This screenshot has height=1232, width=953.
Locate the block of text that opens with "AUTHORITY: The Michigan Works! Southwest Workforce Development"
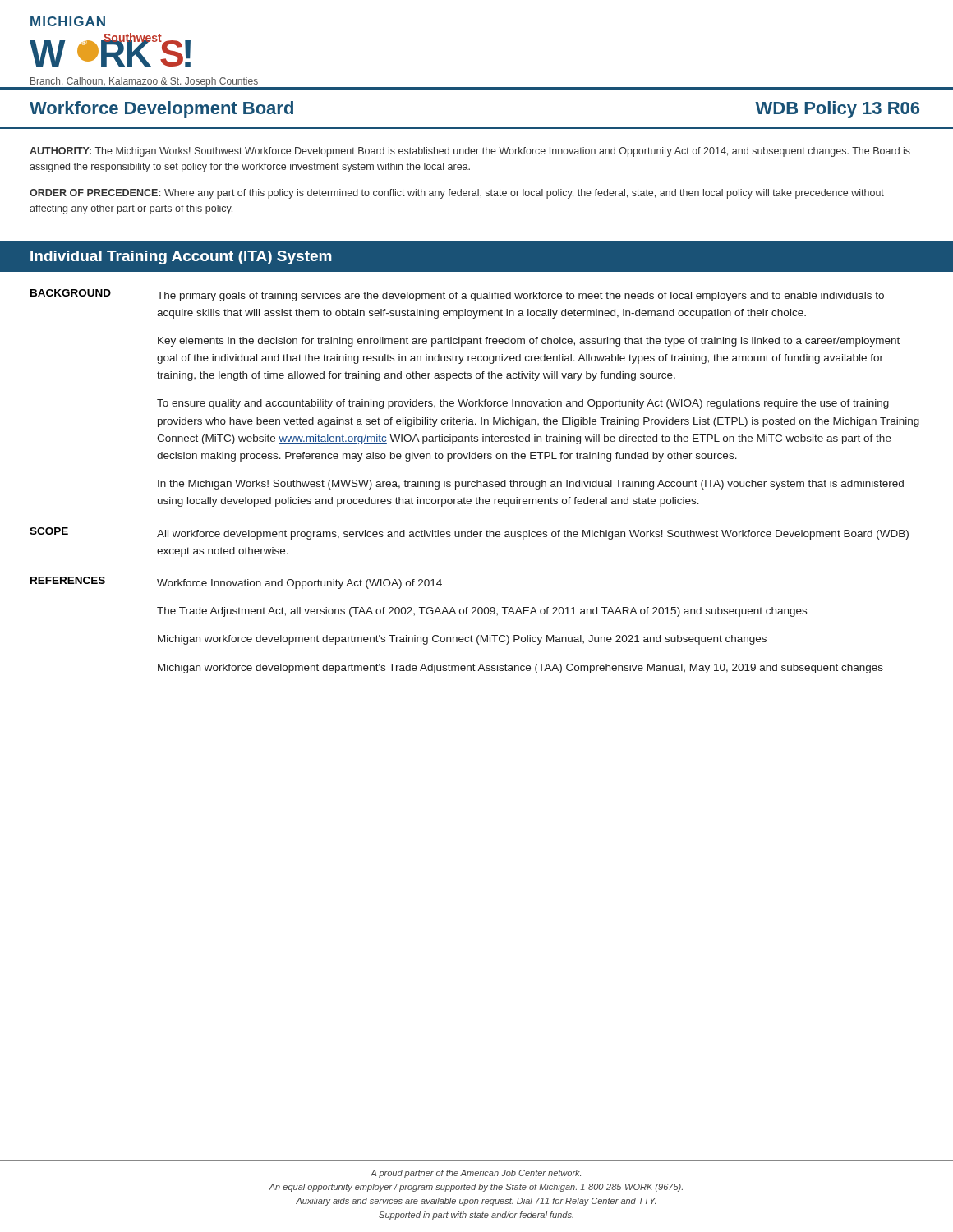click(470, 159)
